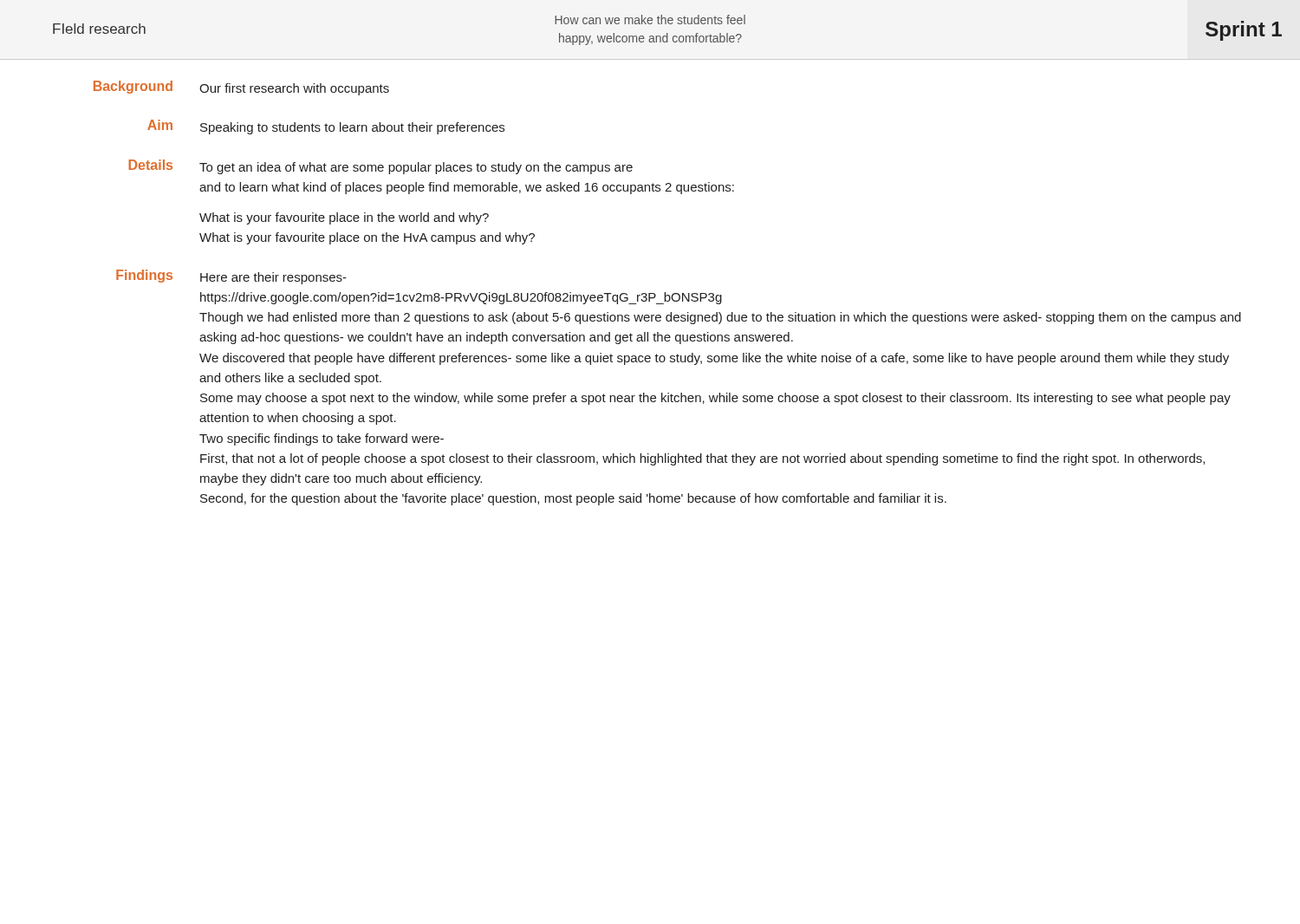Locate the text starting "Here are their responses-https://drive.google.com/open?id=1cv2m8-PRvVQi9gL8U20f082imyeeTqG_r3P_bONSP3g"
Viewport: 1300px width, 924px height.
pyautogui.click(x=724, y=287)
